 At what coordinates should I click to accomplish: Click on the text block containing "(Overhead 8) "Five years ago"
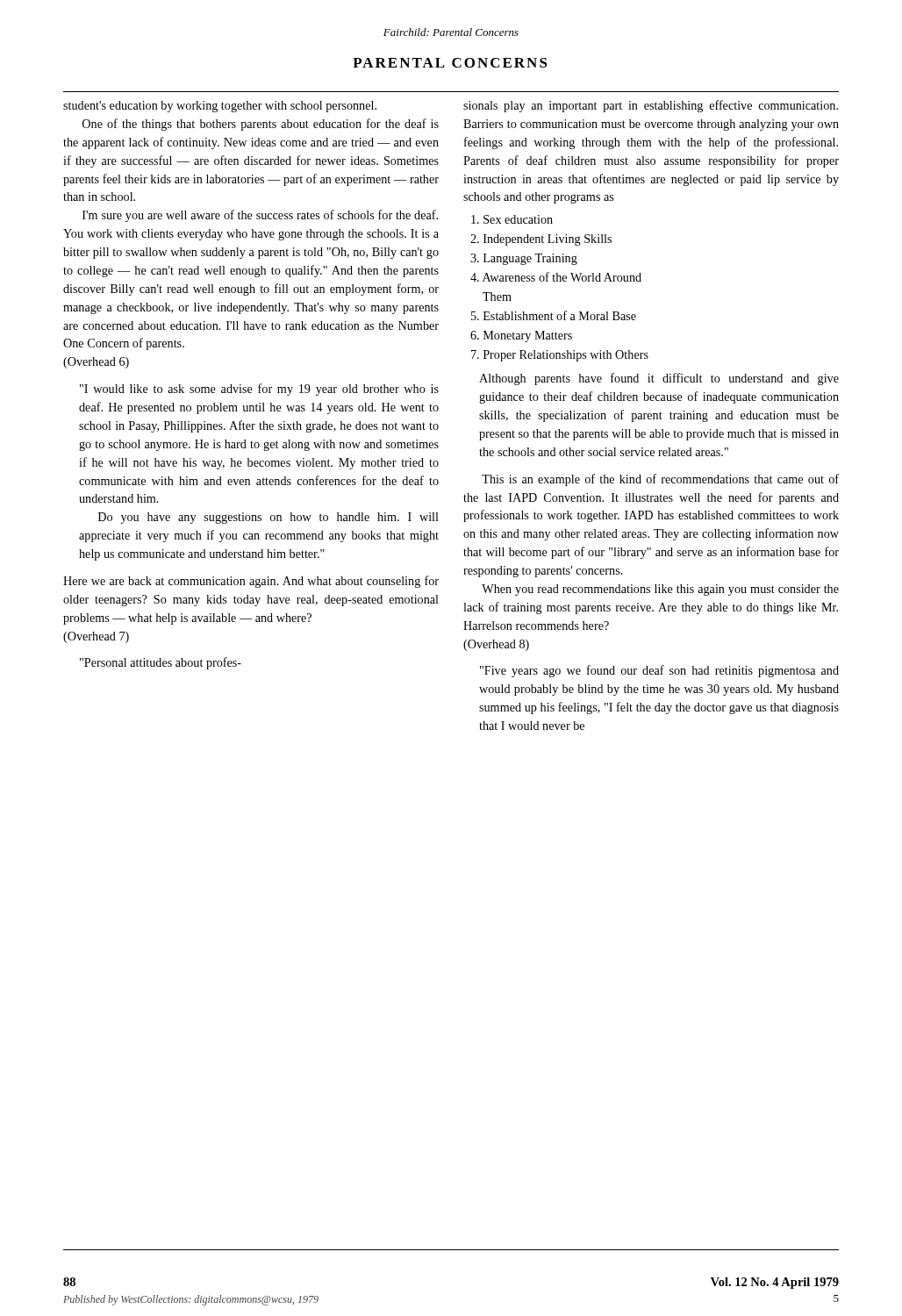[651, 685]
